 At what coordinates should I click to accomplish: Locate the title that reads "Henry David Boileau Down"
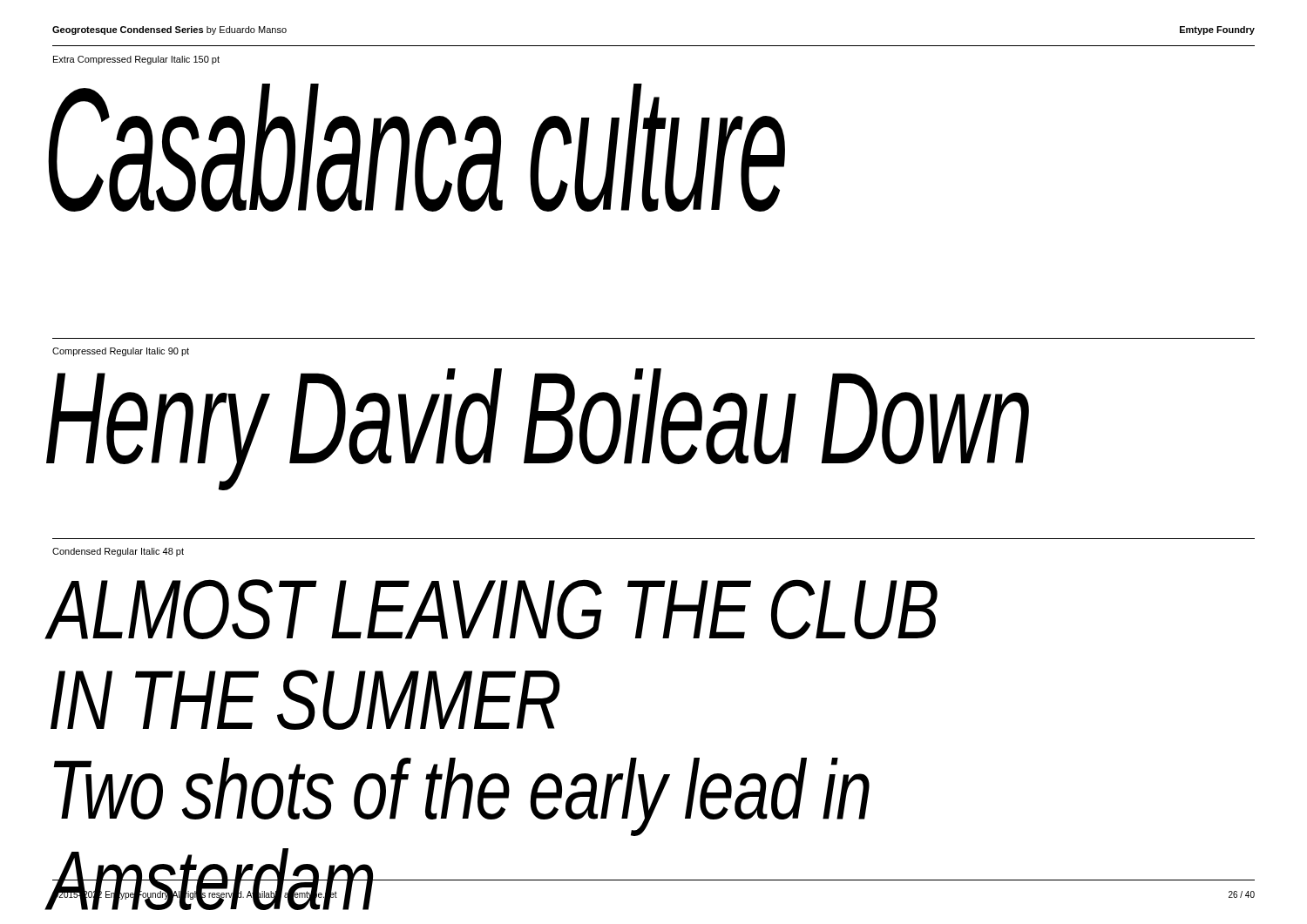[x=440, y=418]
